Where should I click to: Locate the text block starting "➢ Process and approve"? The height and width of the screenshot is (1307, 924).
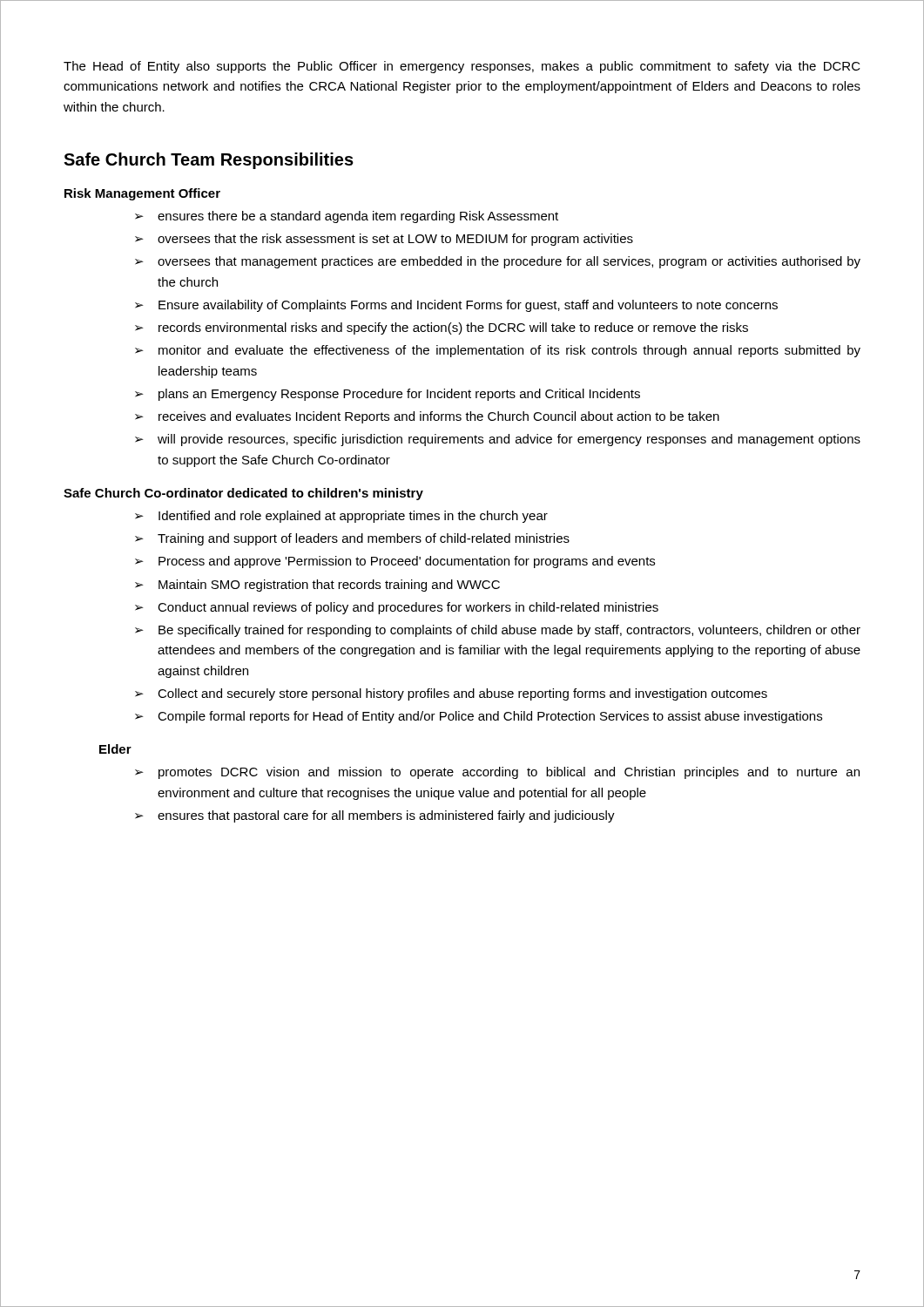pos(497,561)
